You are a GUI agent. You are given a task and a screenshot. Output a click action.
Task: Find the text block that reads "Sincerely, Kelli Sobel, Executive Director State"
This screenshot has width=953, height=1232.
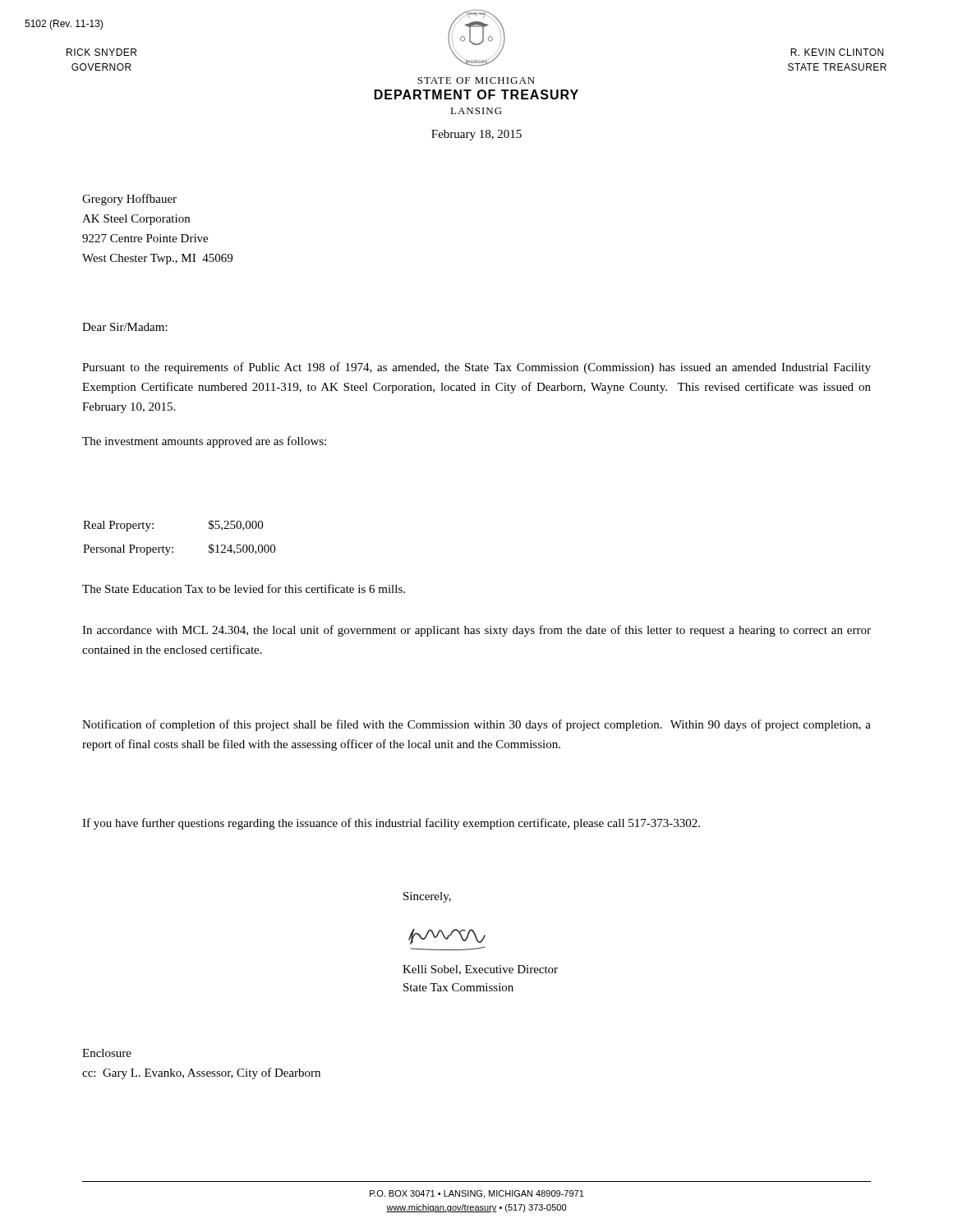[480, 942]
